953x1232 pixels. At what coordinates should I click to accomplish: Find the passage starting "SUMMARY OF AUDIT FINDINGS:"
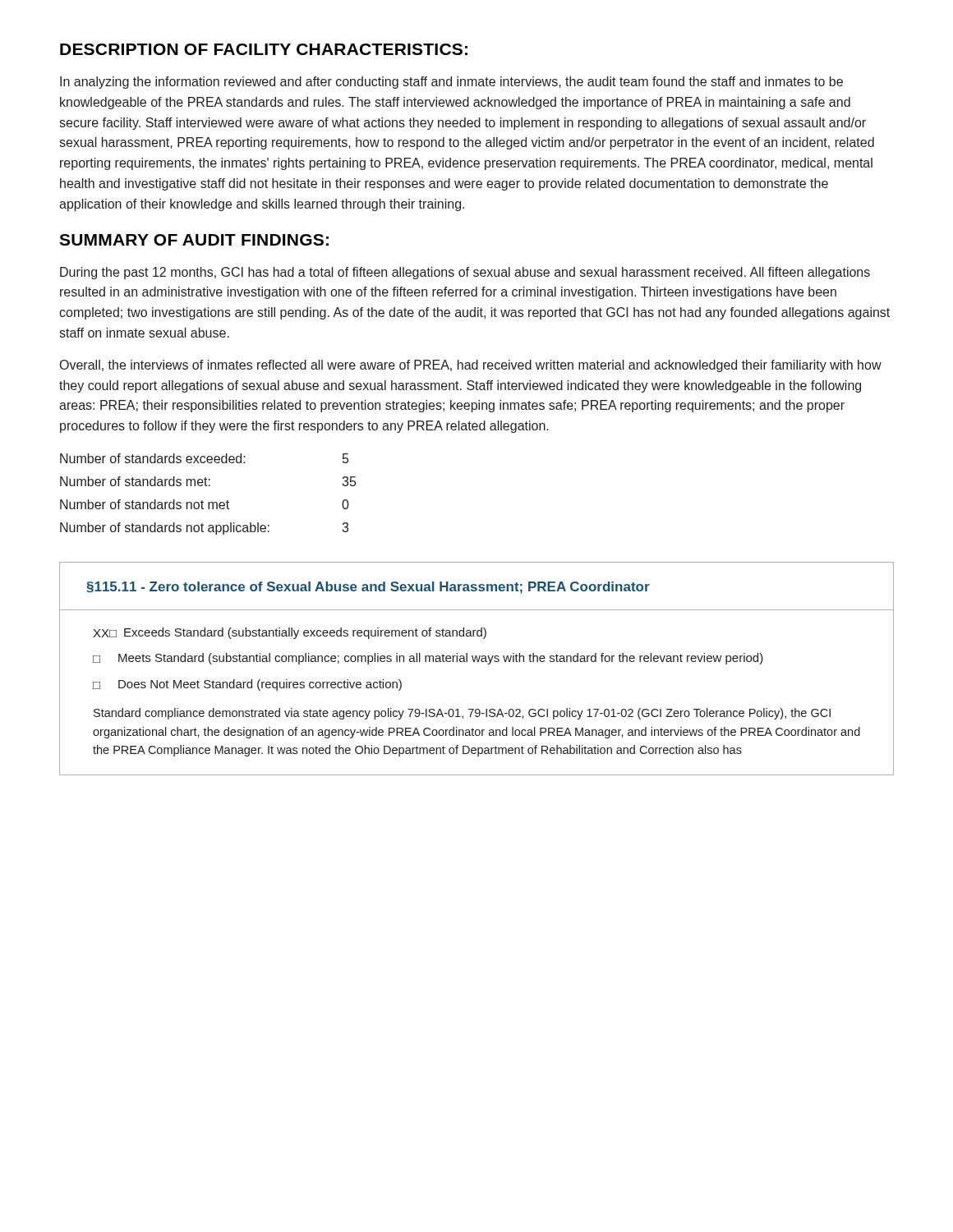[x=194, y=240]
